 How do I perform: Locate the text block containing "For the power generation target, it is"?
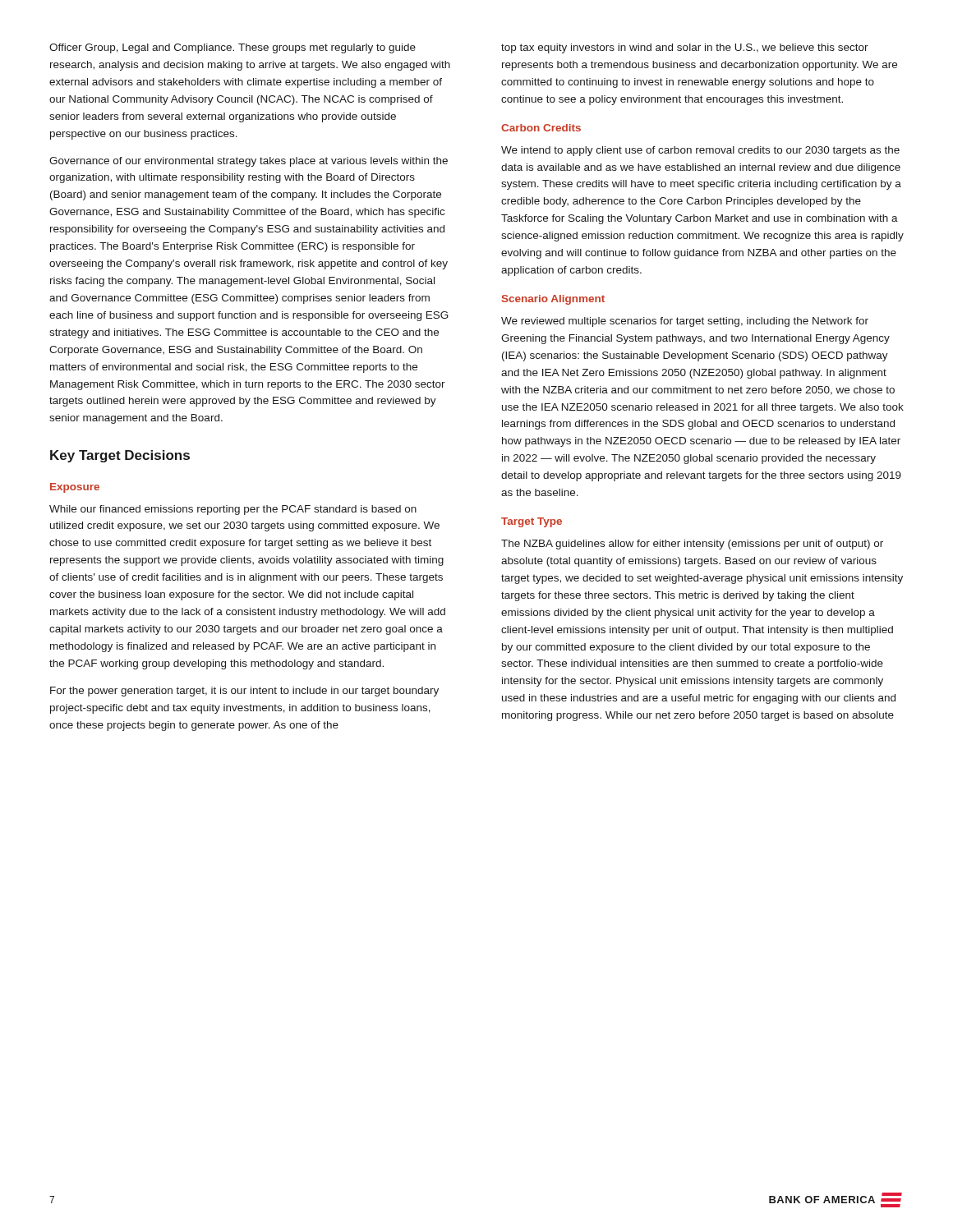(251, 708)
